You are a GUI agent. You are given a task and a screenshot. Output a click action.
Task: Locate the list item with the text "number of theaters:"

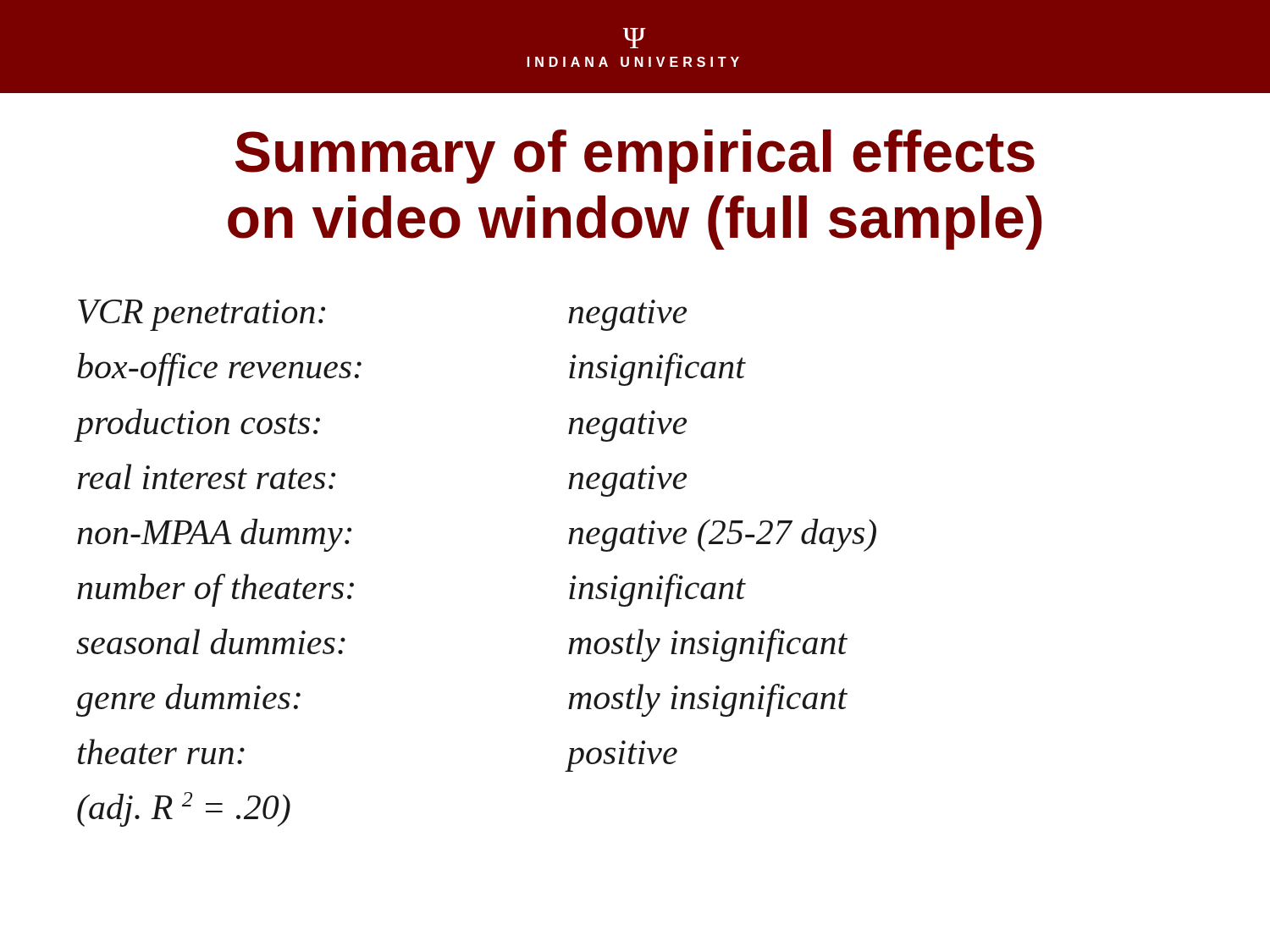pyautogui.click(x=216, y=587)
